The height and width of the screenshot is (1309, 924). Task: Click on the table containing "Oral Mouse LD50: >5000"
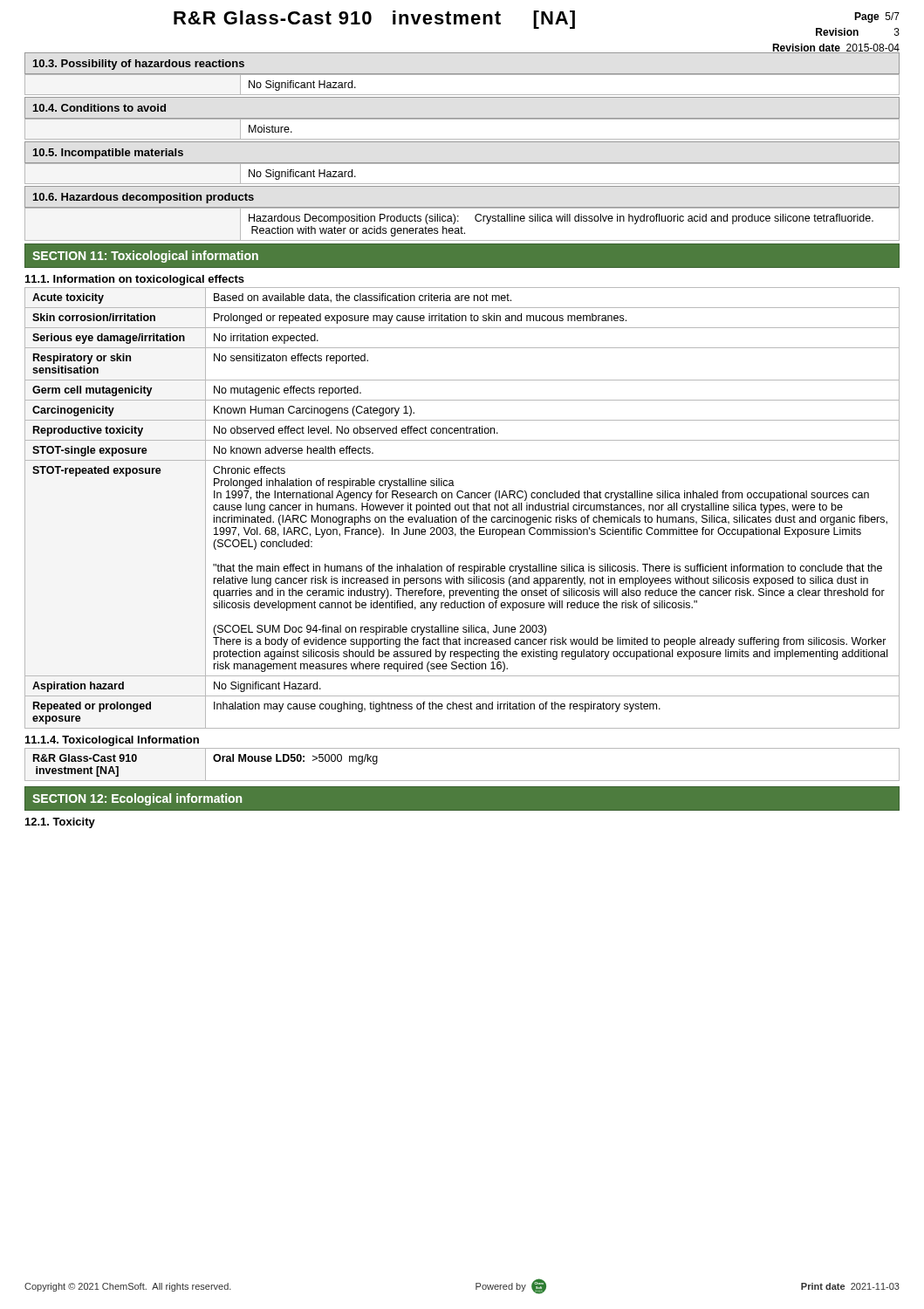462,764
